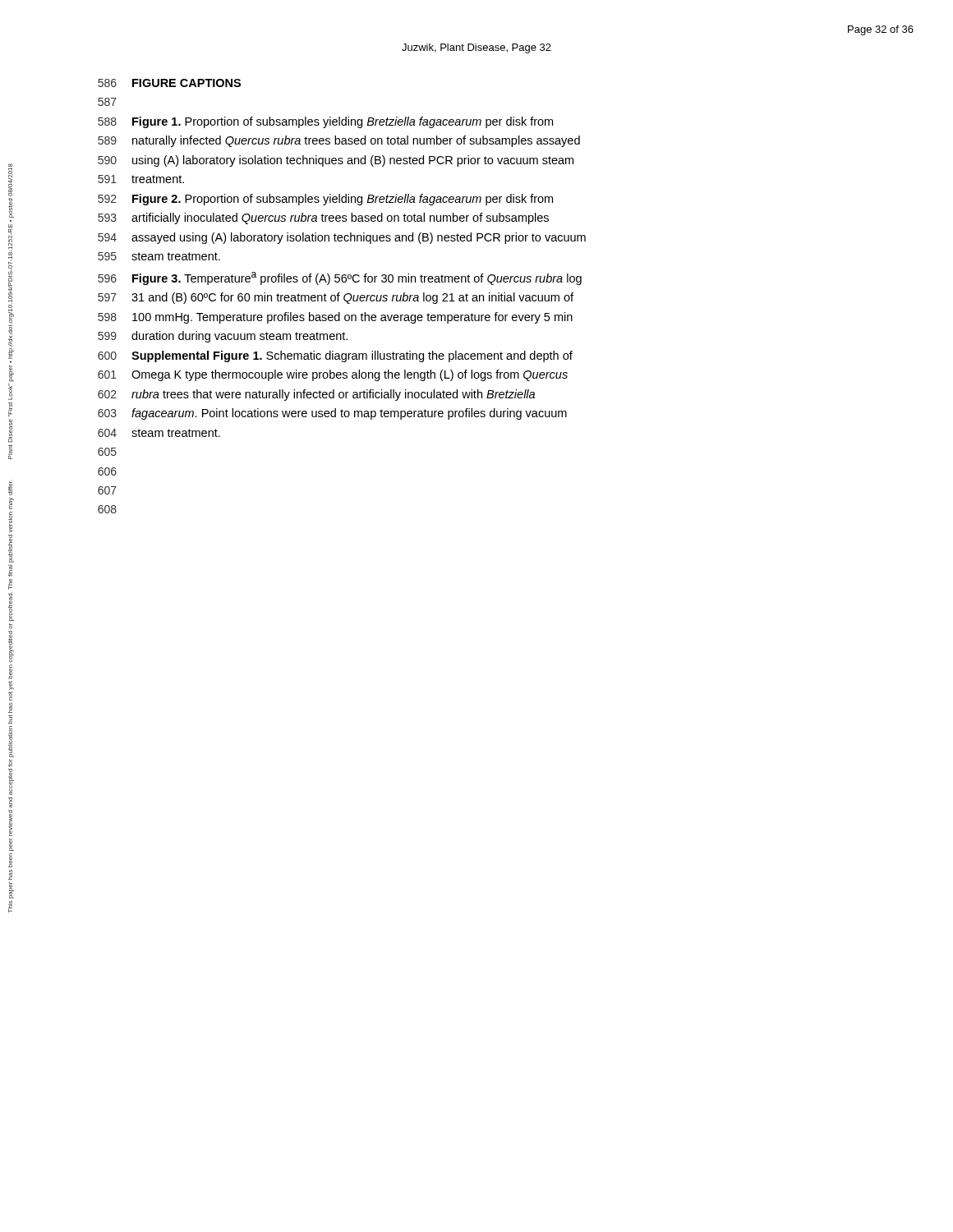This screenshot has height=1232, width=953.
Task: Where is the passage that starts "Supplemental Figure 1. Schematic diagram illustrating the"?
Action: tap(352, 355)
